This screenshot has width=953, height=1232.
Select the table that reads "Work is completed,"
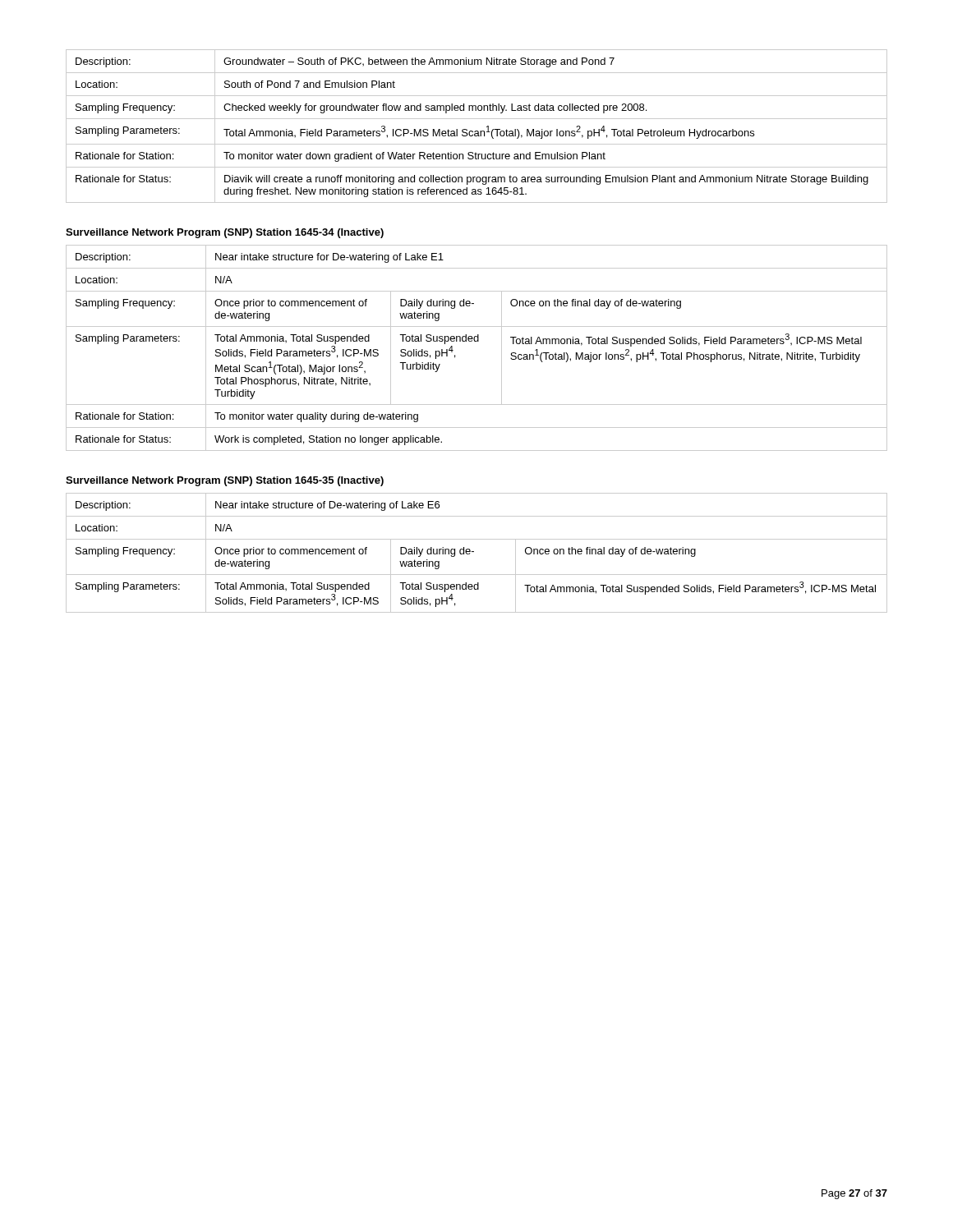pyautogui.click(x=476, y=348)
